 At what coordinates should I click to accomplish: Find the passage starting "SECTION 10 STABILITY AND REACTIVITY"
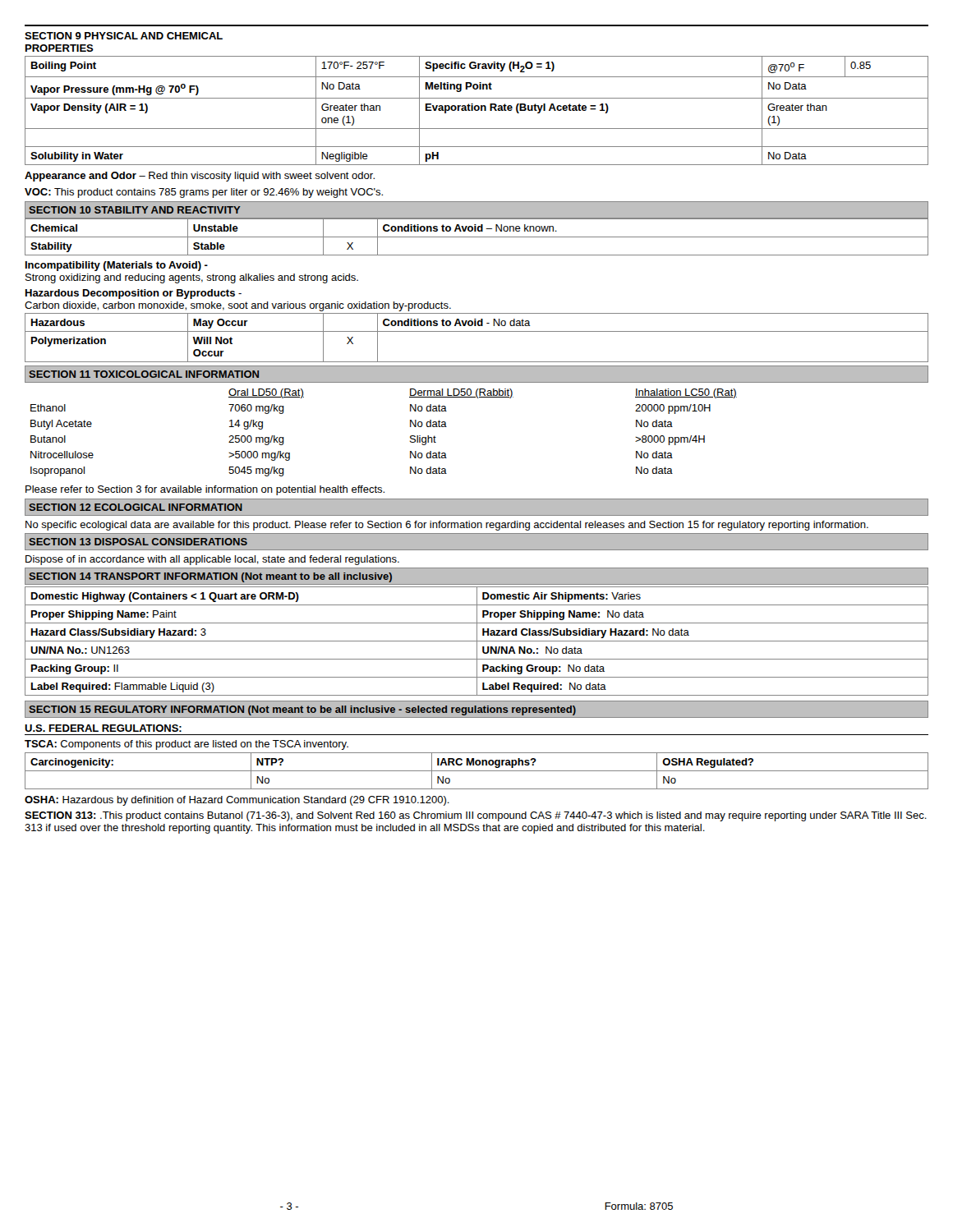click(135, 210)
